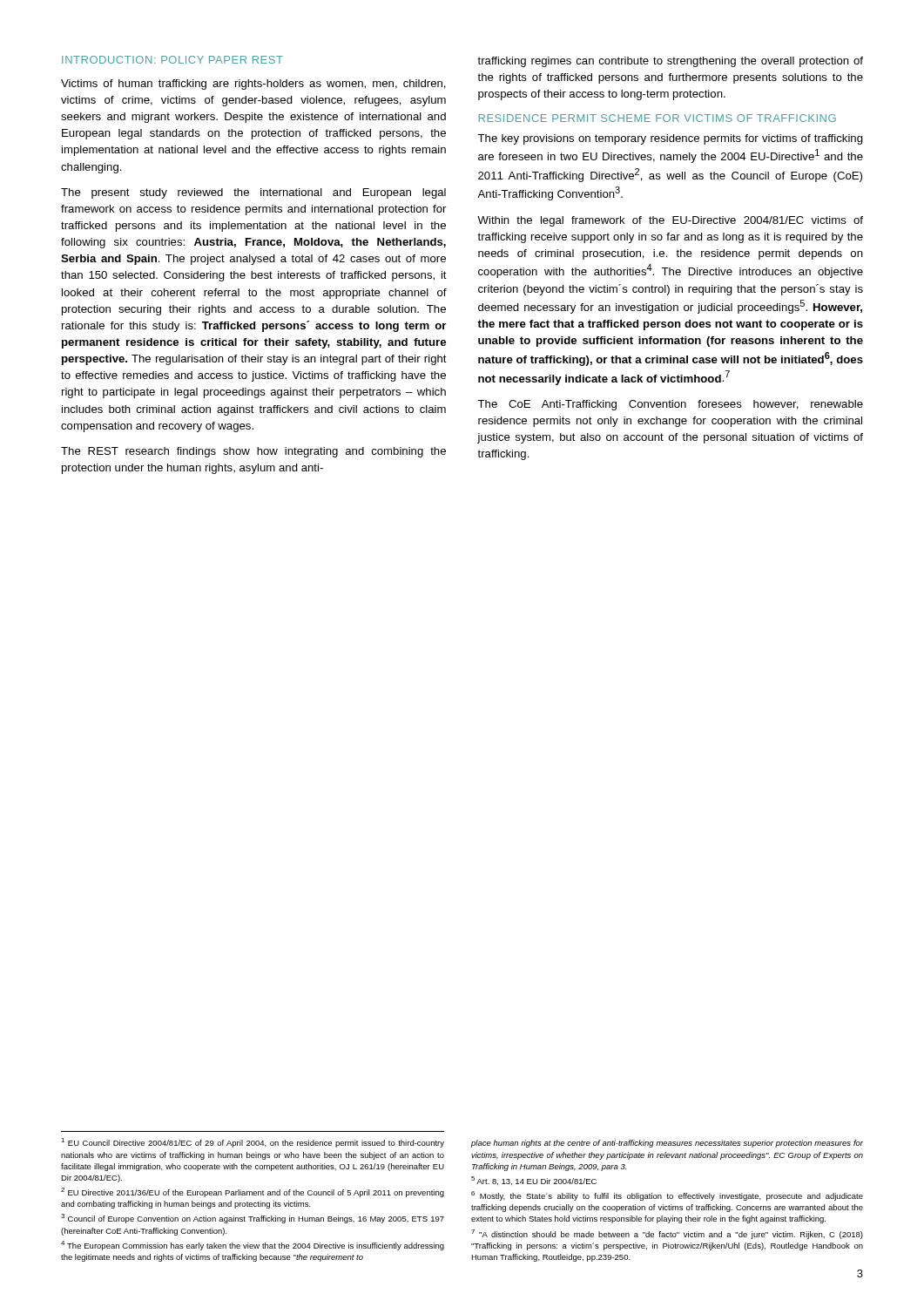Find the text block containing "Within the legal framework of the EU-Directive 2004/81/EC"

coord(670,299)
